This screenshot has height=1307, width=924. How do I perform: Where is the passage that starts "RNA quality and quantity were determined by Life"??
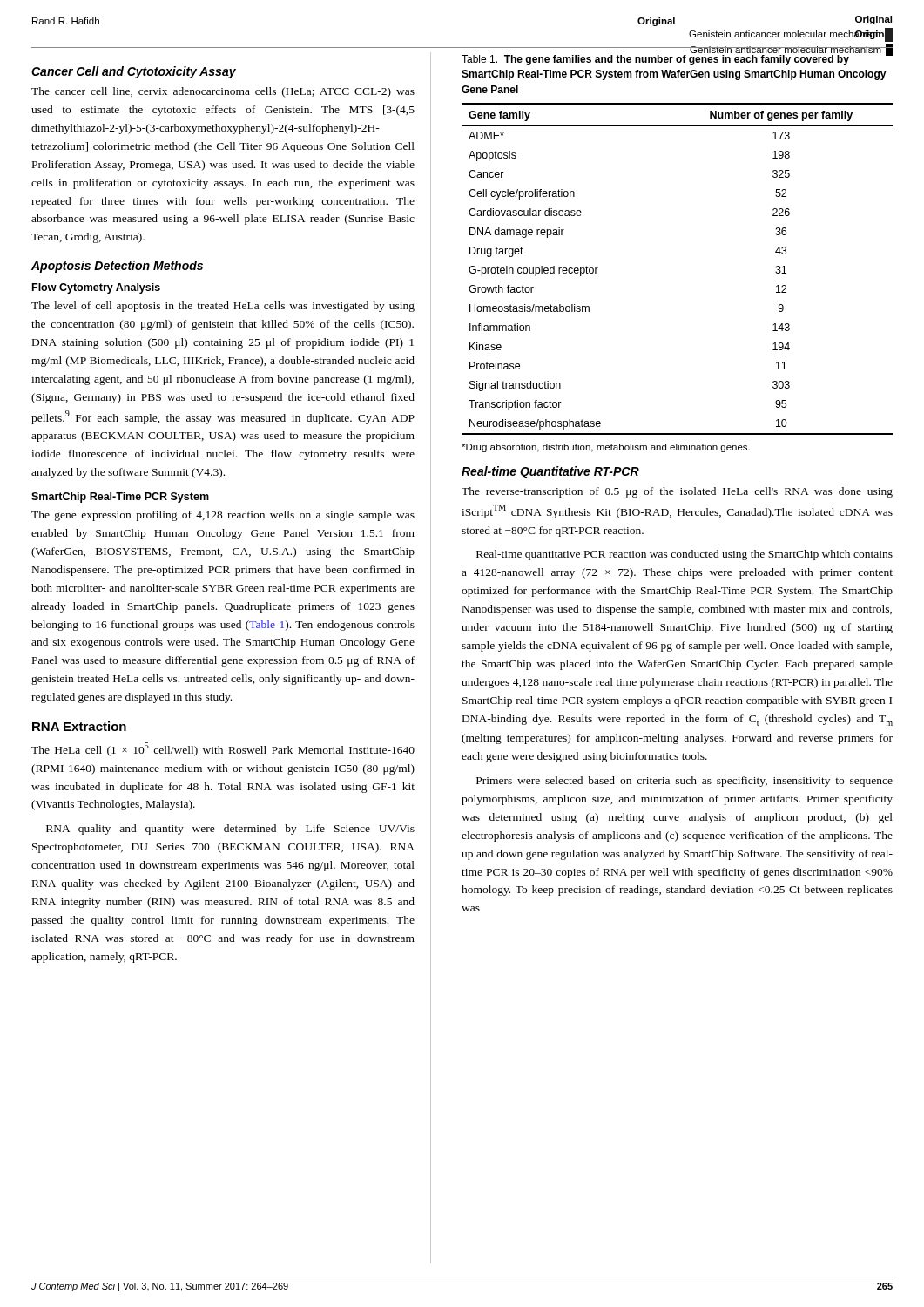223,893
